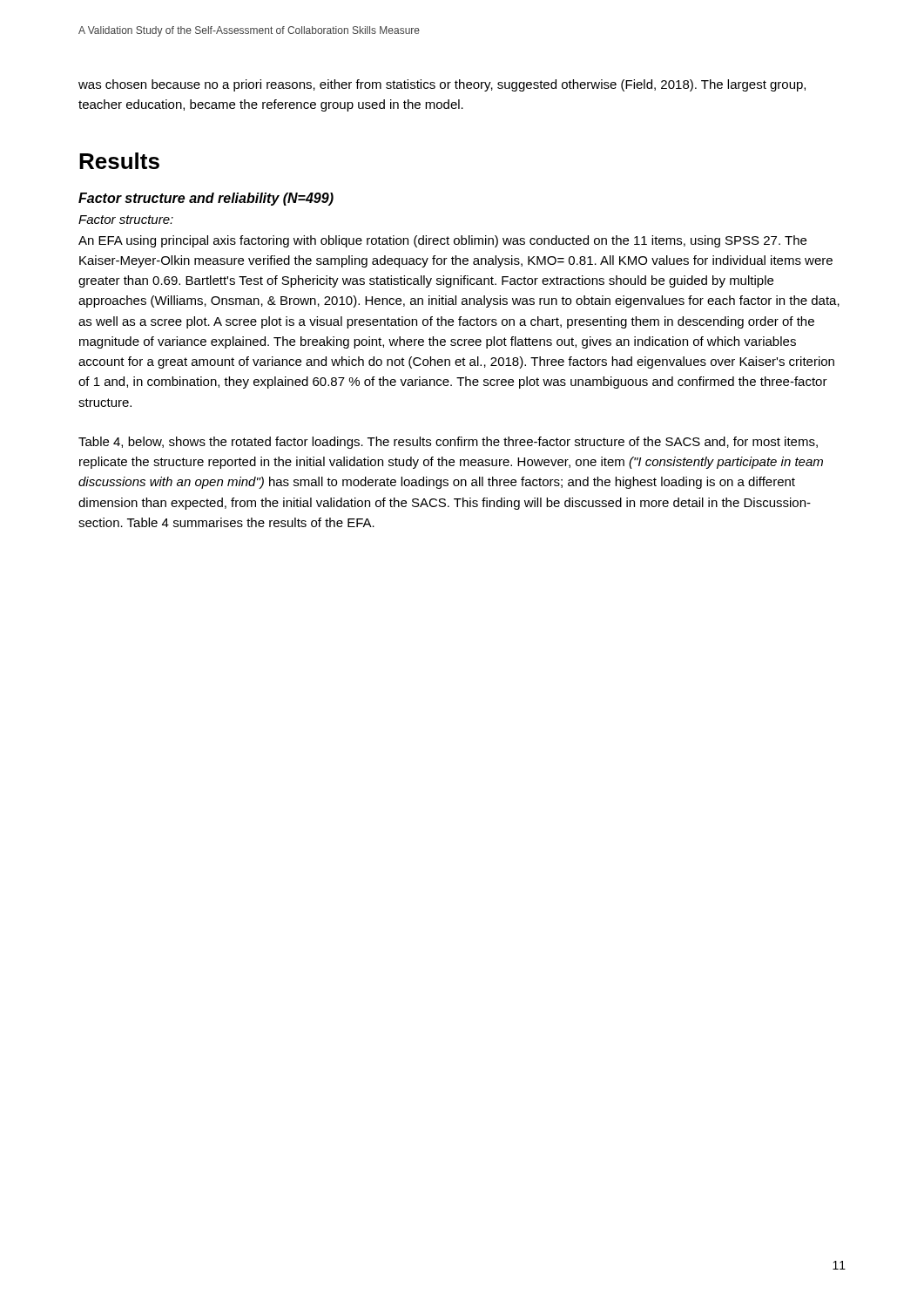Point to the element starting "Factor structure and reliability"
924x1307 pixels.
206,198
